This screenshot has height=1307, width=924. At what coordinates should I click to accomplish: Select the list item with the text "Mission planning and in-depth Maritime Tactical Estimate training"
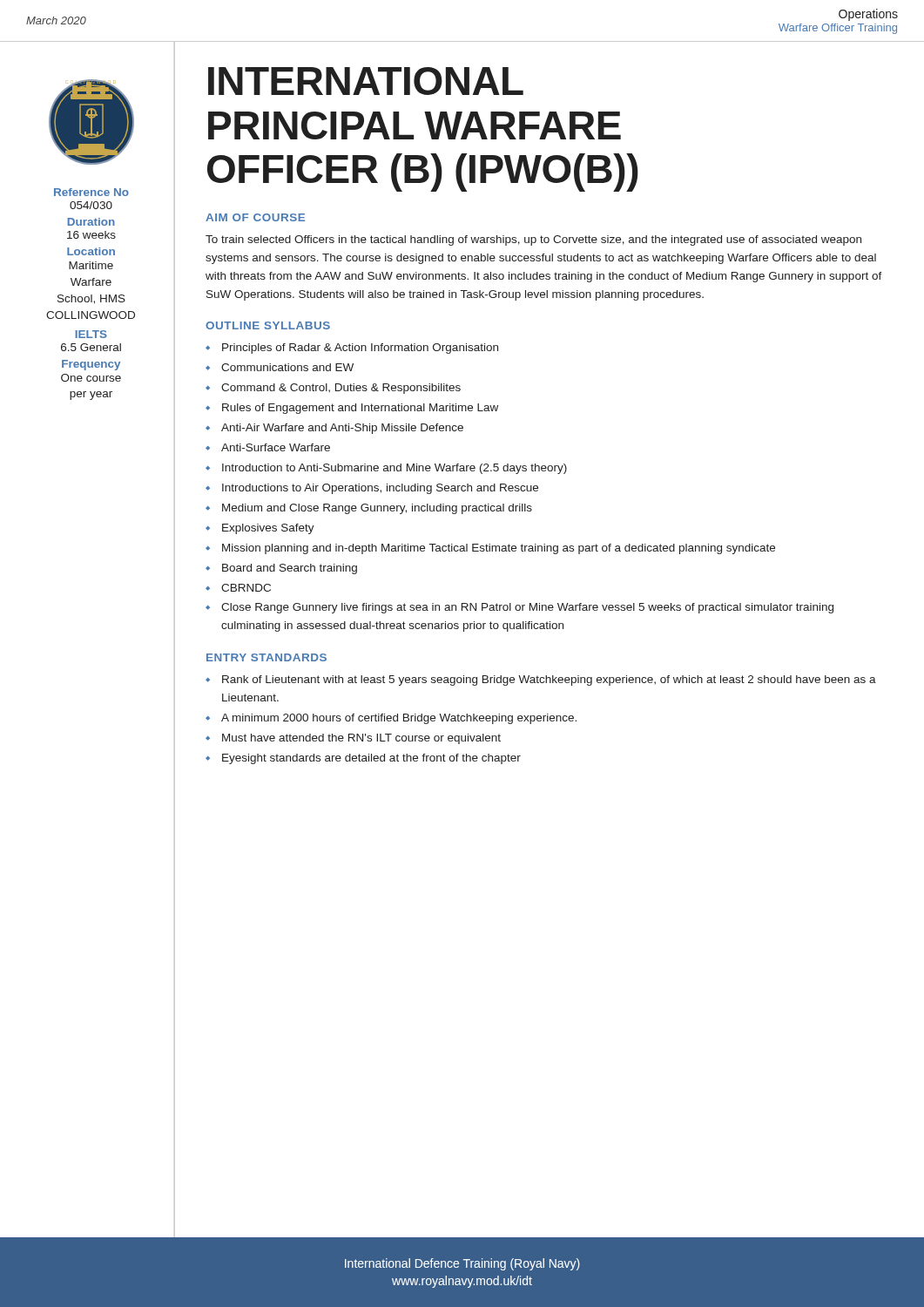(x=499, y=547)
